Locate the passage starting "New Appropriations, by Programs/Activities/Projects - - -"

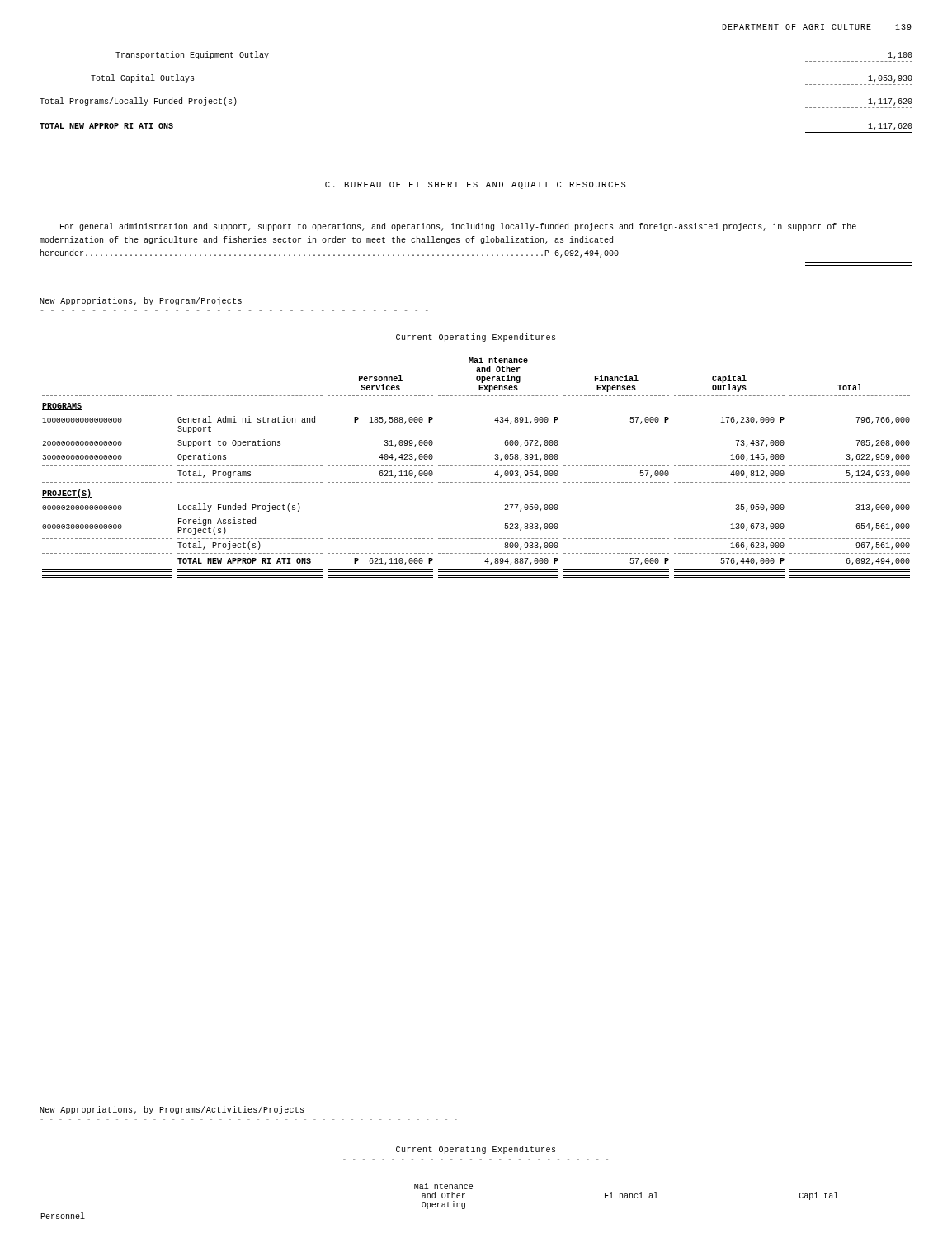click(x=249, y=1115)
